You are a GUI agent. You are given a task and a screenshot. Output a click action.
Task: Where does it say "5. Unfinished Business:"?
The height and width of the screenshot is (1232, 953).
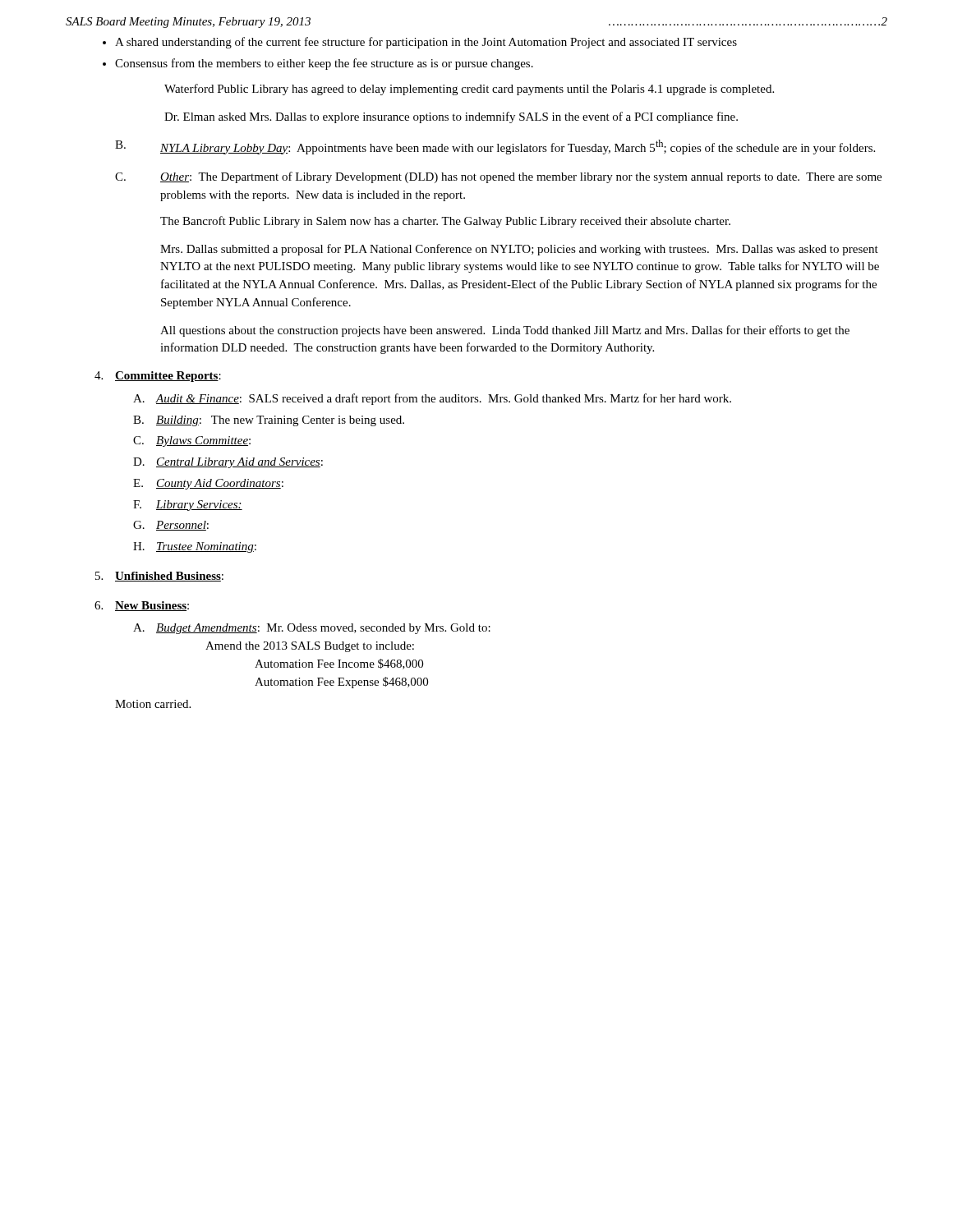point(159,576)
